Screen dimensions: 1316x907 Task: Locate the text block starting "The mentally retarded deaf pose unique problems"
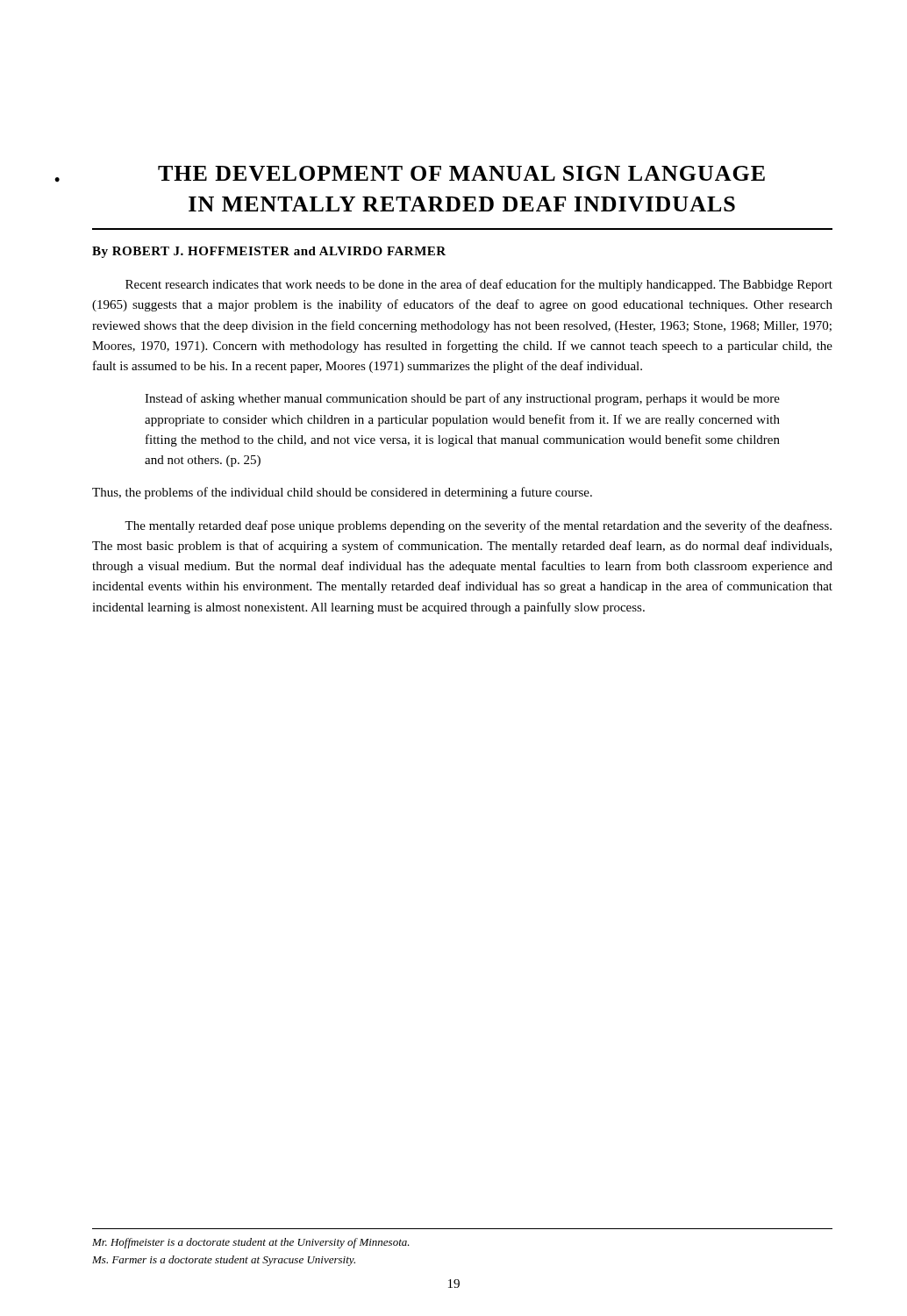(x=462, y=566)
